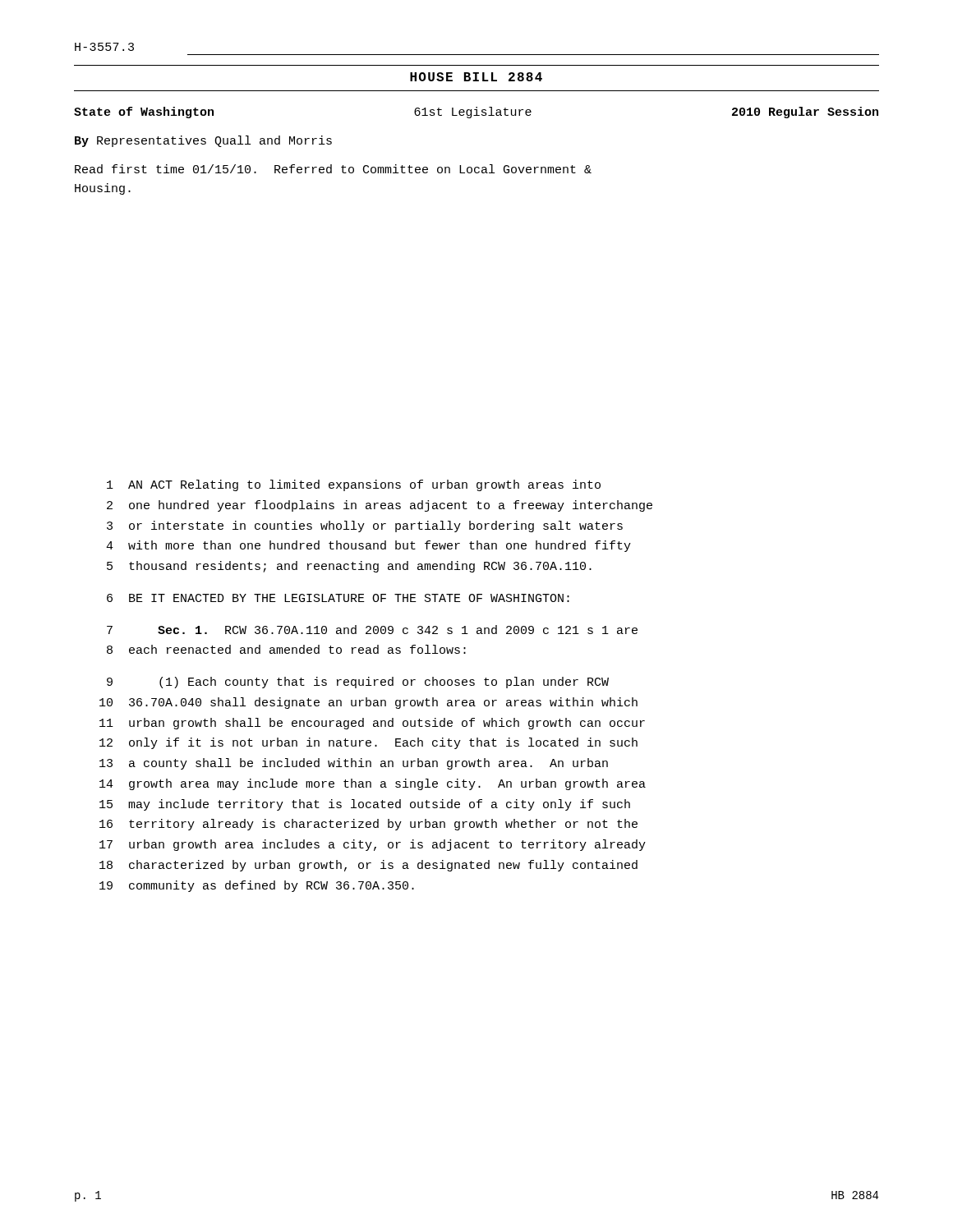Point to the block beginning "3 or interstate in counties wholly or partially"
The height and width of the screenshot is (1232, 953).
[x=476, y=527]
